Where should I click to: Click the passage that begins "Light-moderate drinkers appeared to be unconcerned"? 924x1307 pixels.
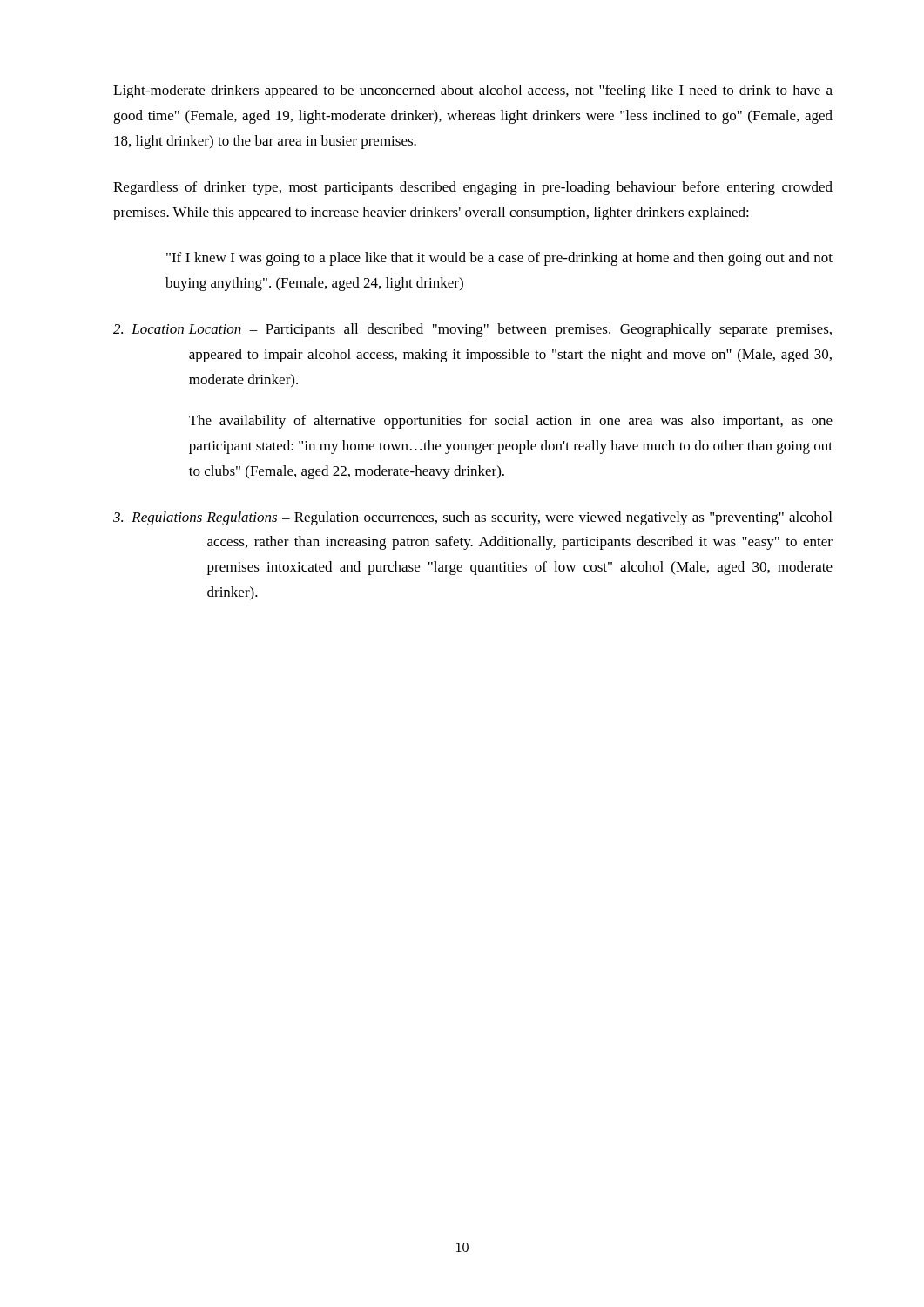473,115
